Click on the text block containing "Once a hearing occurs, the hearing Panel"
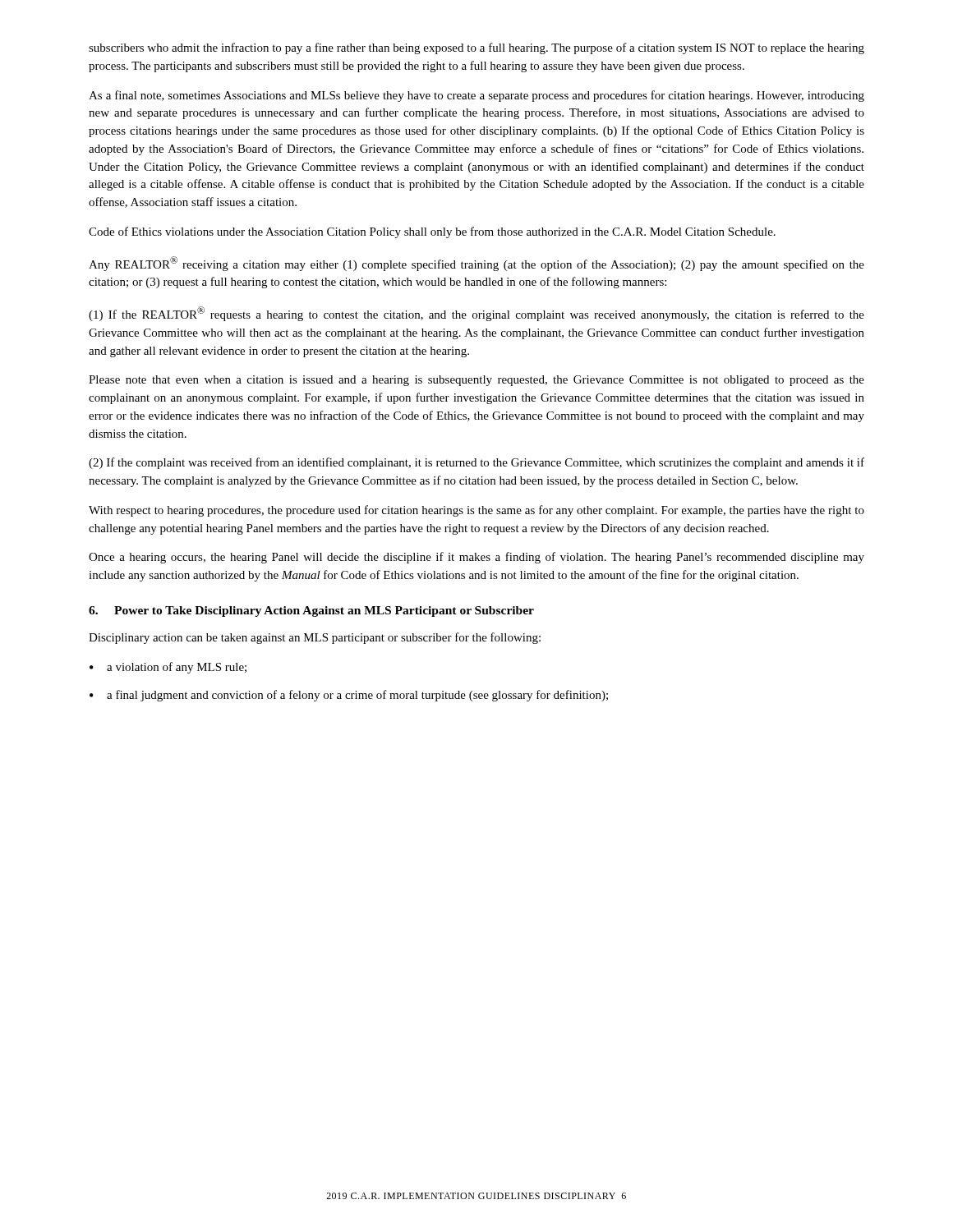953x1232 pixels. [x=476, y=567]
